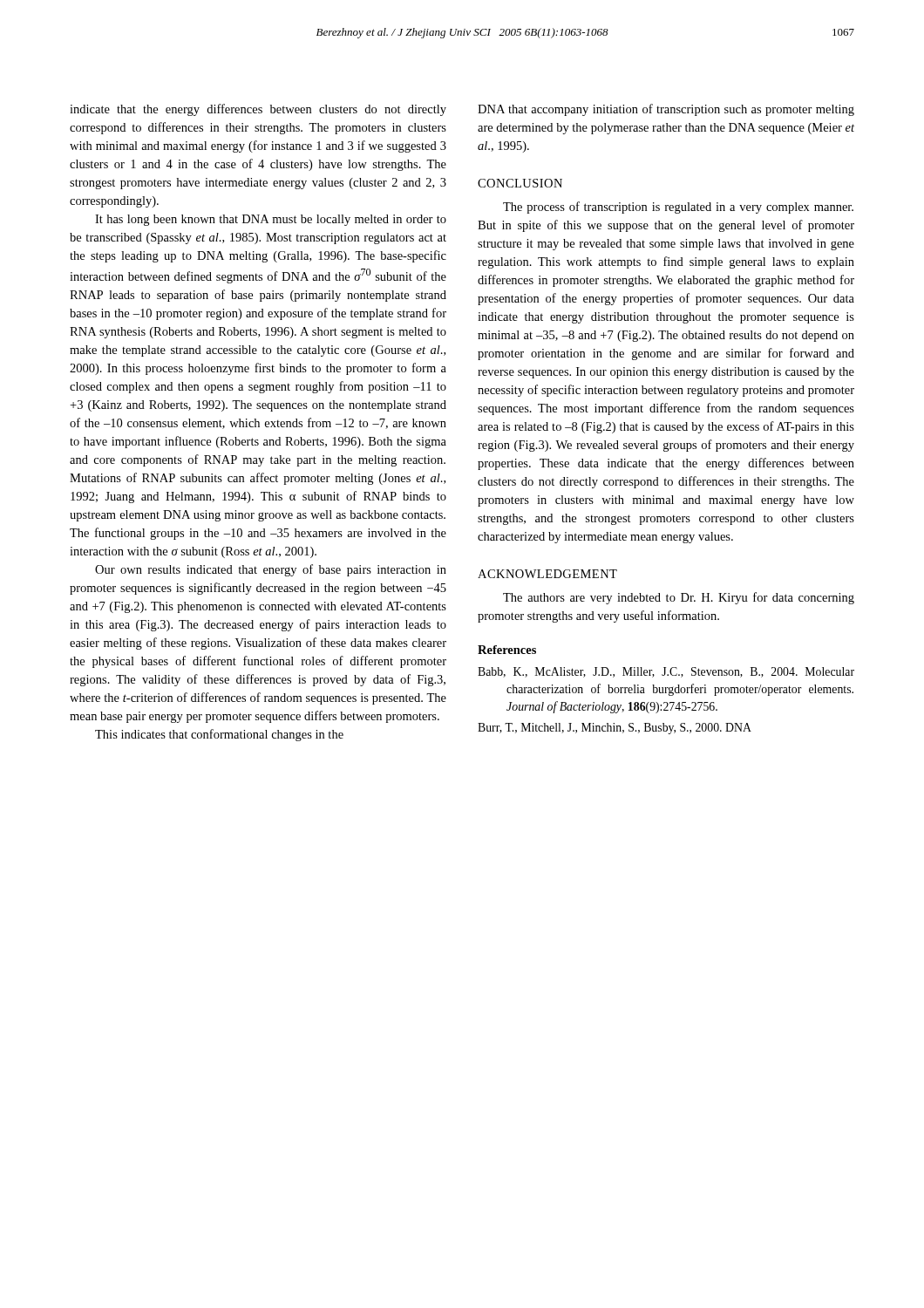Where is the passage that starts "Babb, K., McAlister, J.D., Miller, J.C., Stevenson, B.,"?
The image size is (924, 1308).
(x=666, y=701)
